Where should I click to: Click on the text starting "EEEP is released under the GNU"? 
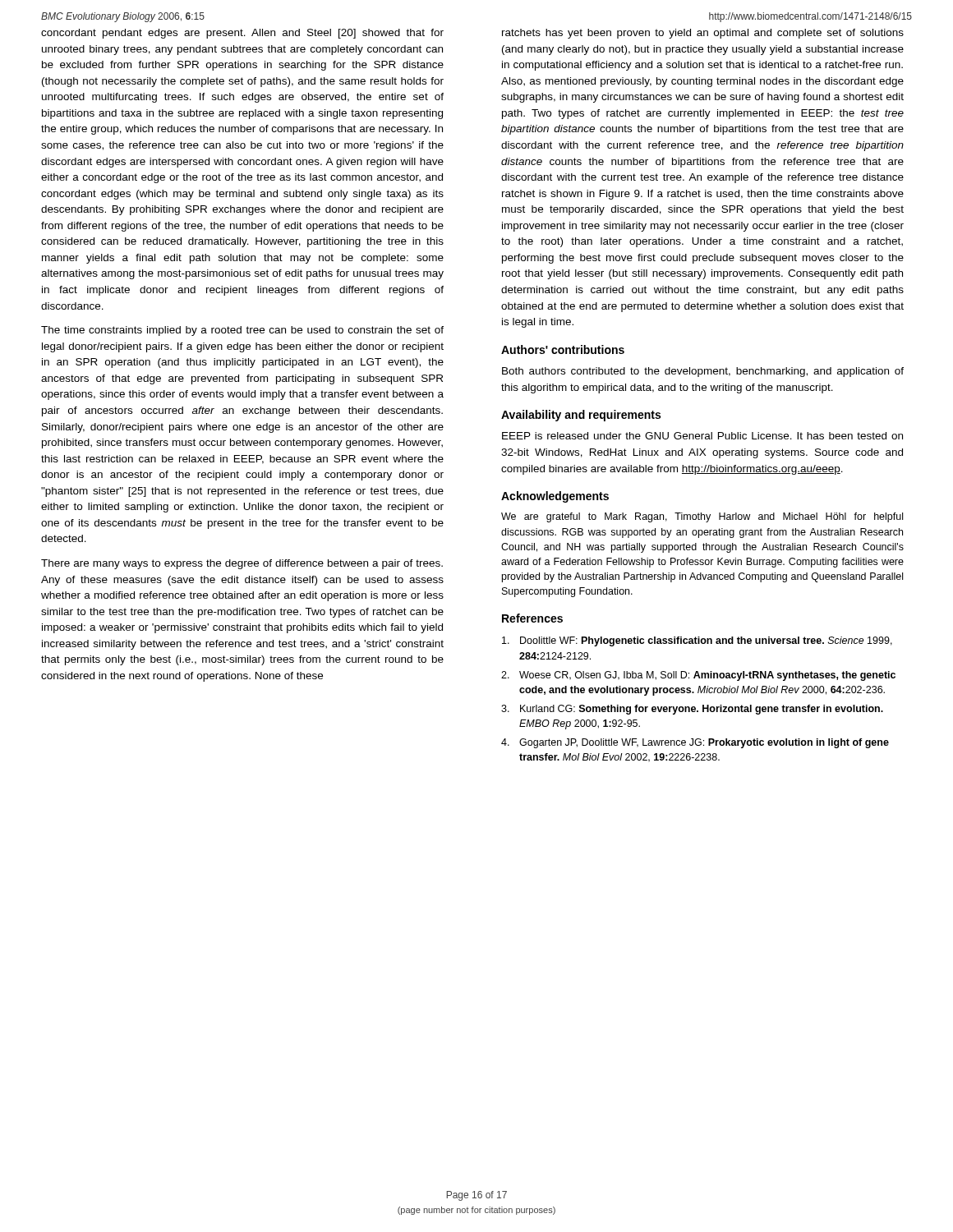pyautogui.click(x=702, y=452)
